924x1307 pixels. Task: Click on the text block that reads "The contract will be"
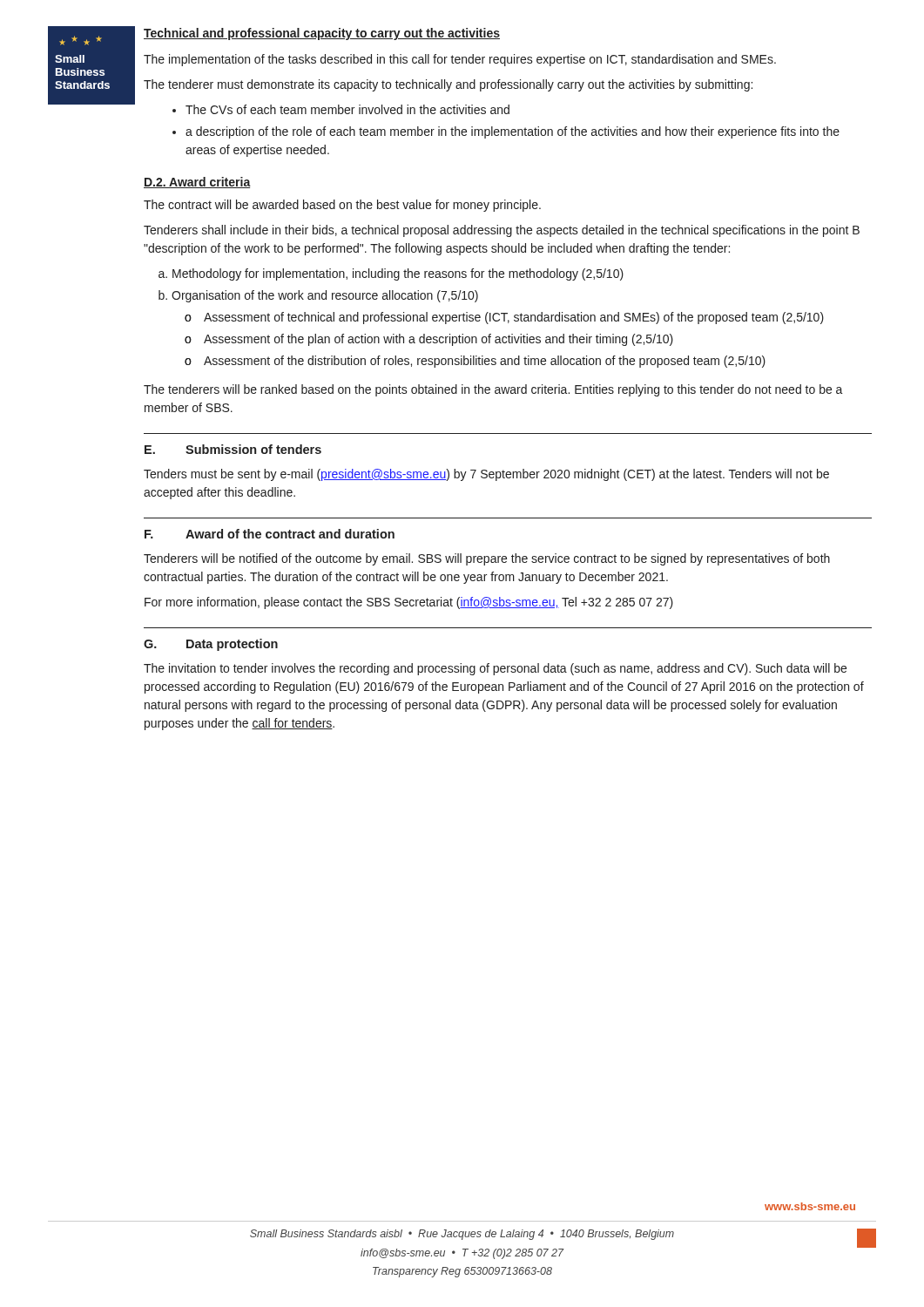pyautogui.click(x=508, y=227)
